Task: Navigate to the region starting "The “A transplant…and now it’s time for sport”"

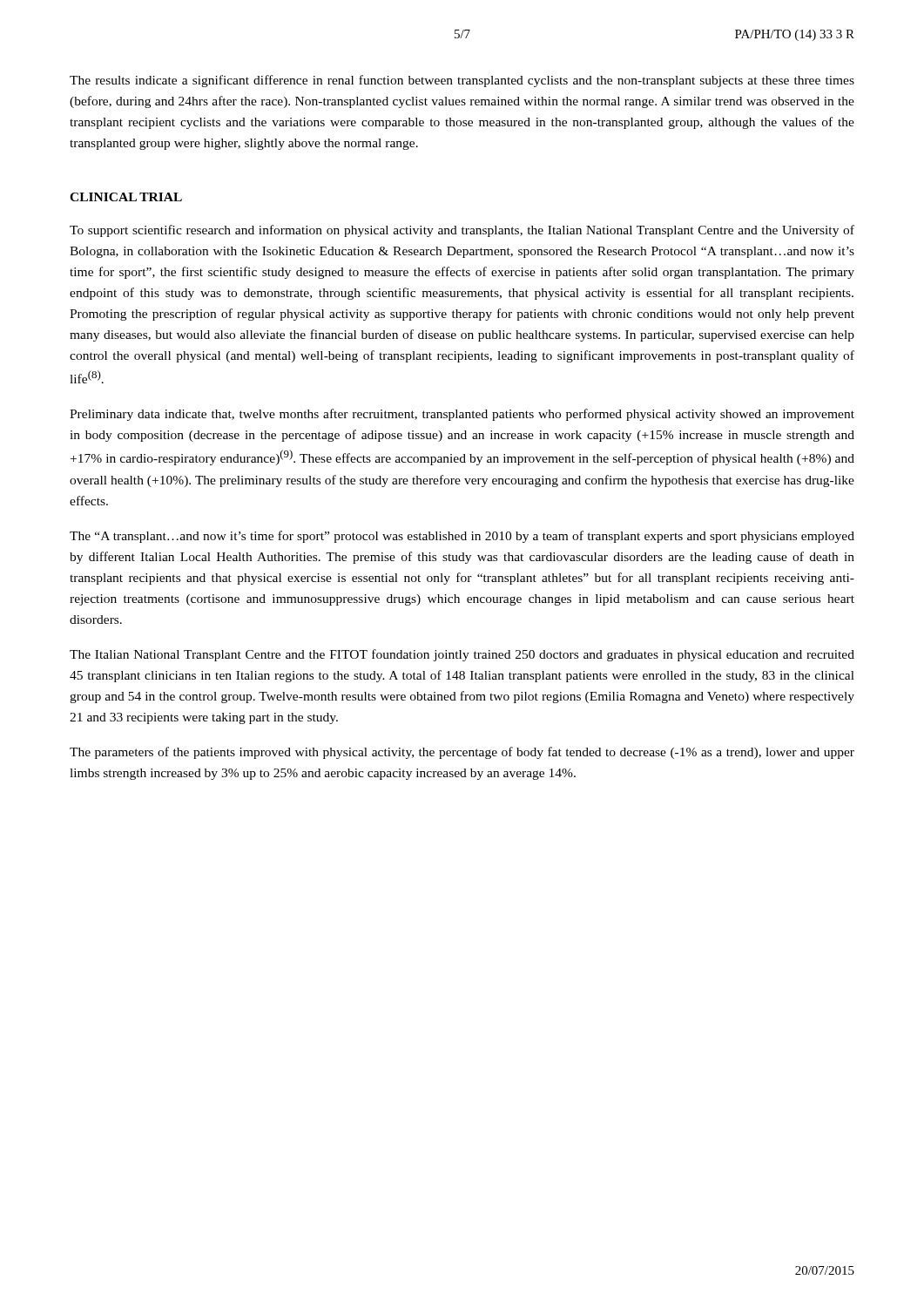Action: point(462,577)
